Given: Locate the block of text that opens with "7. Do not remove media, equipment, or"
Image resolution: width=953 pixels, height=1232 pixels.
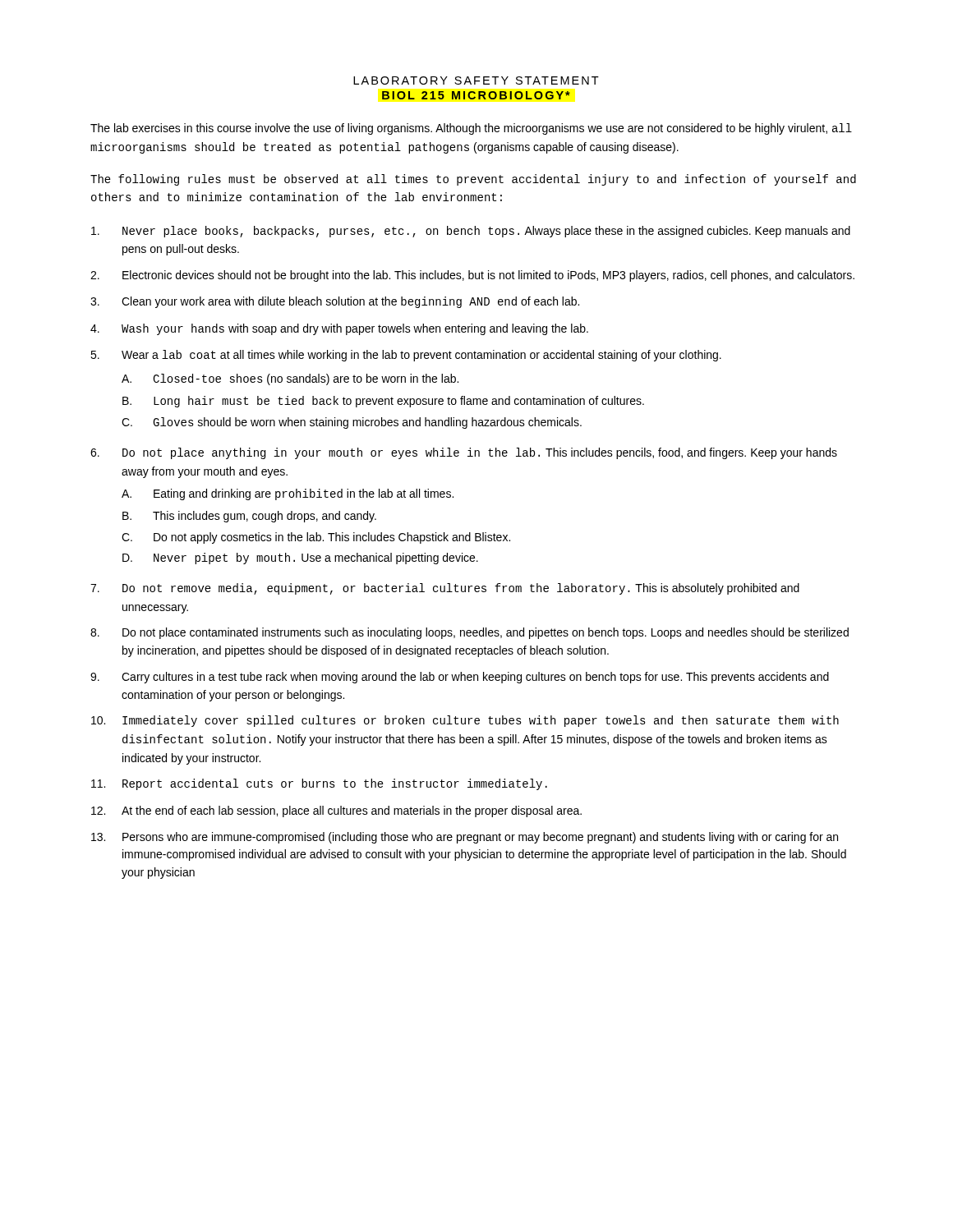Looking at the screenshot, I should click(x=476, y=598).
